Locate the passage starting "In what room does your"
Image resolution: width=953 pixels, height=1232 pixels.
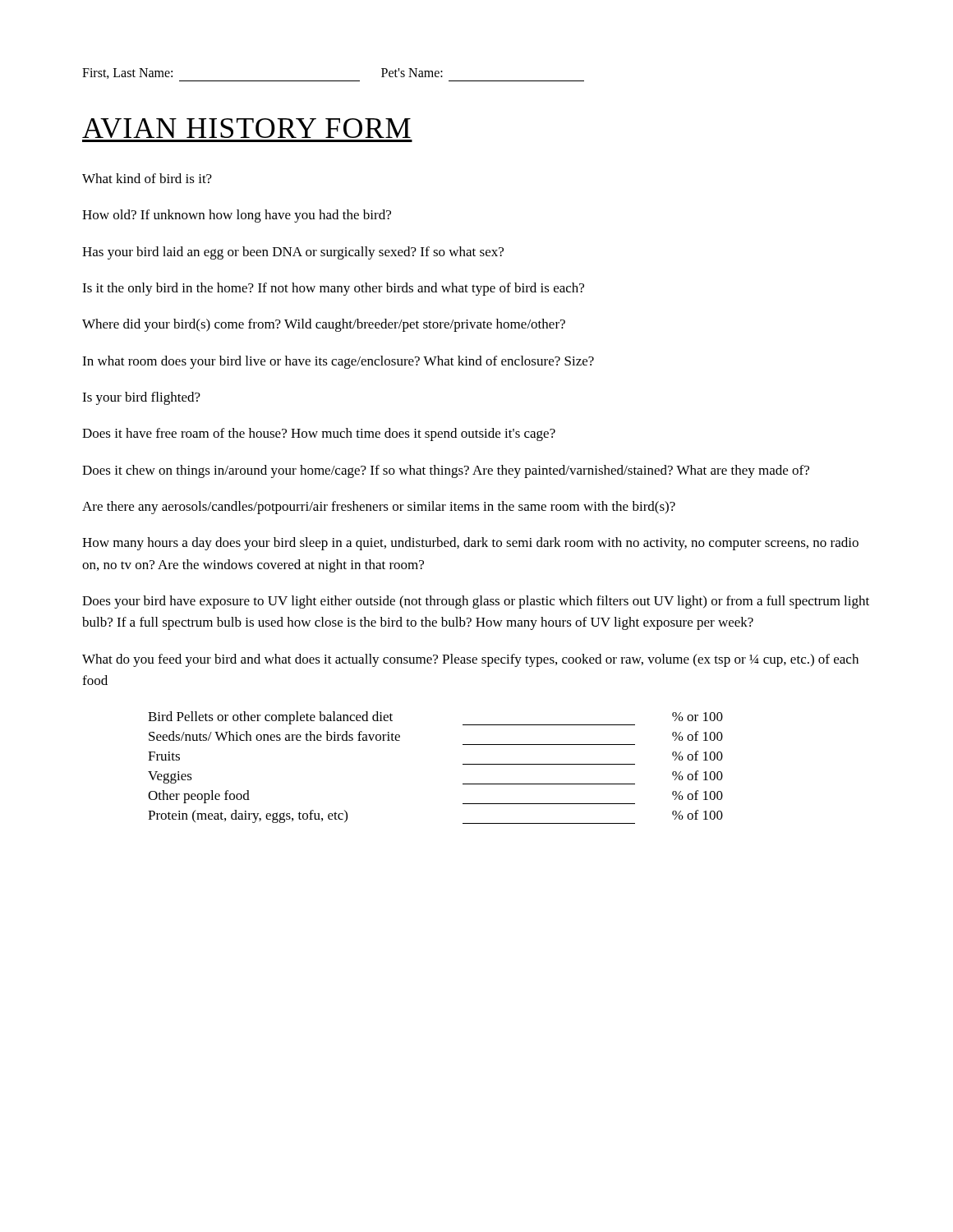[x=338, y=361]
